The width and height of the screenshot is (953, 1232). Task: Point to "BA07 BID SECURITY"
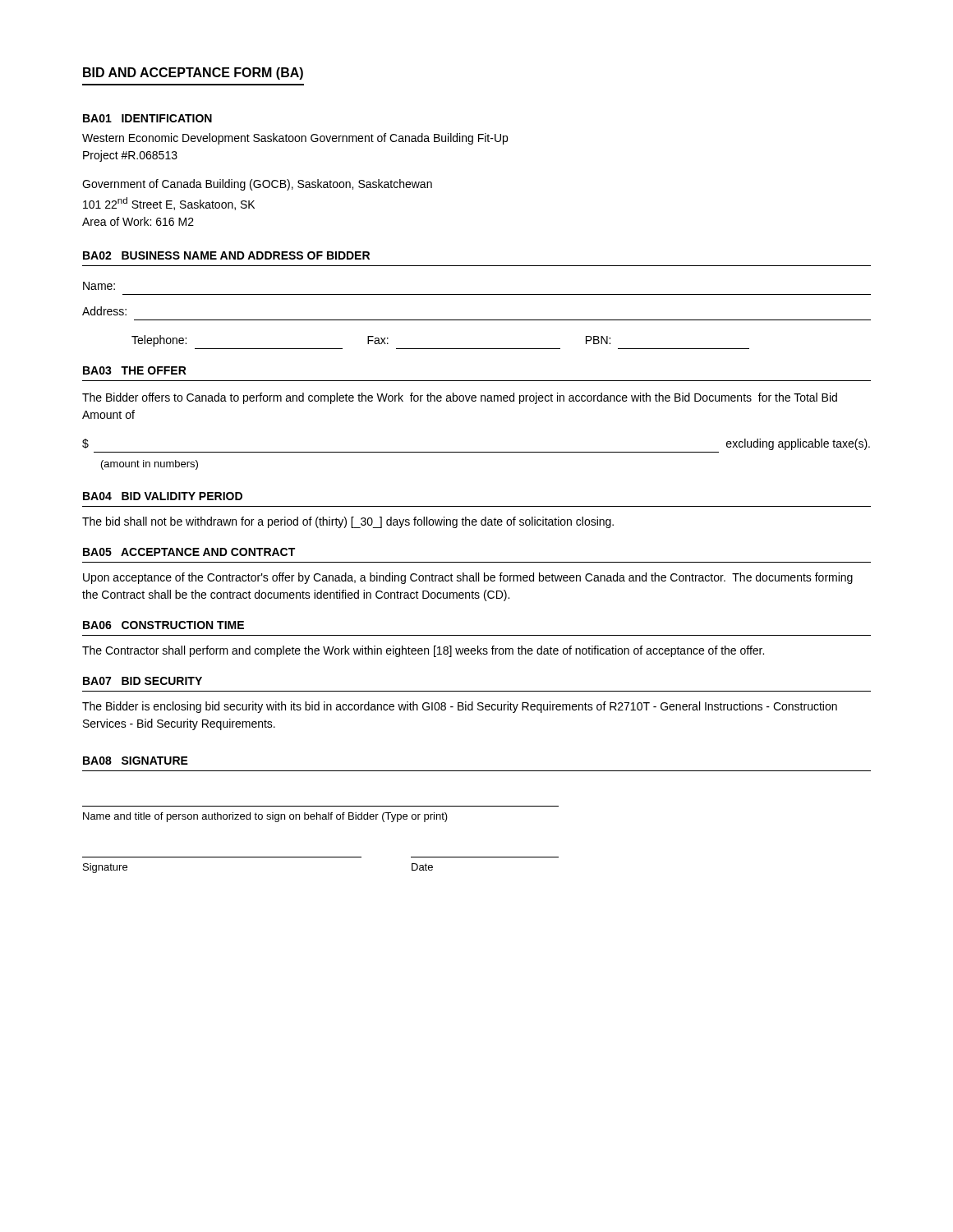pos(142,681)
